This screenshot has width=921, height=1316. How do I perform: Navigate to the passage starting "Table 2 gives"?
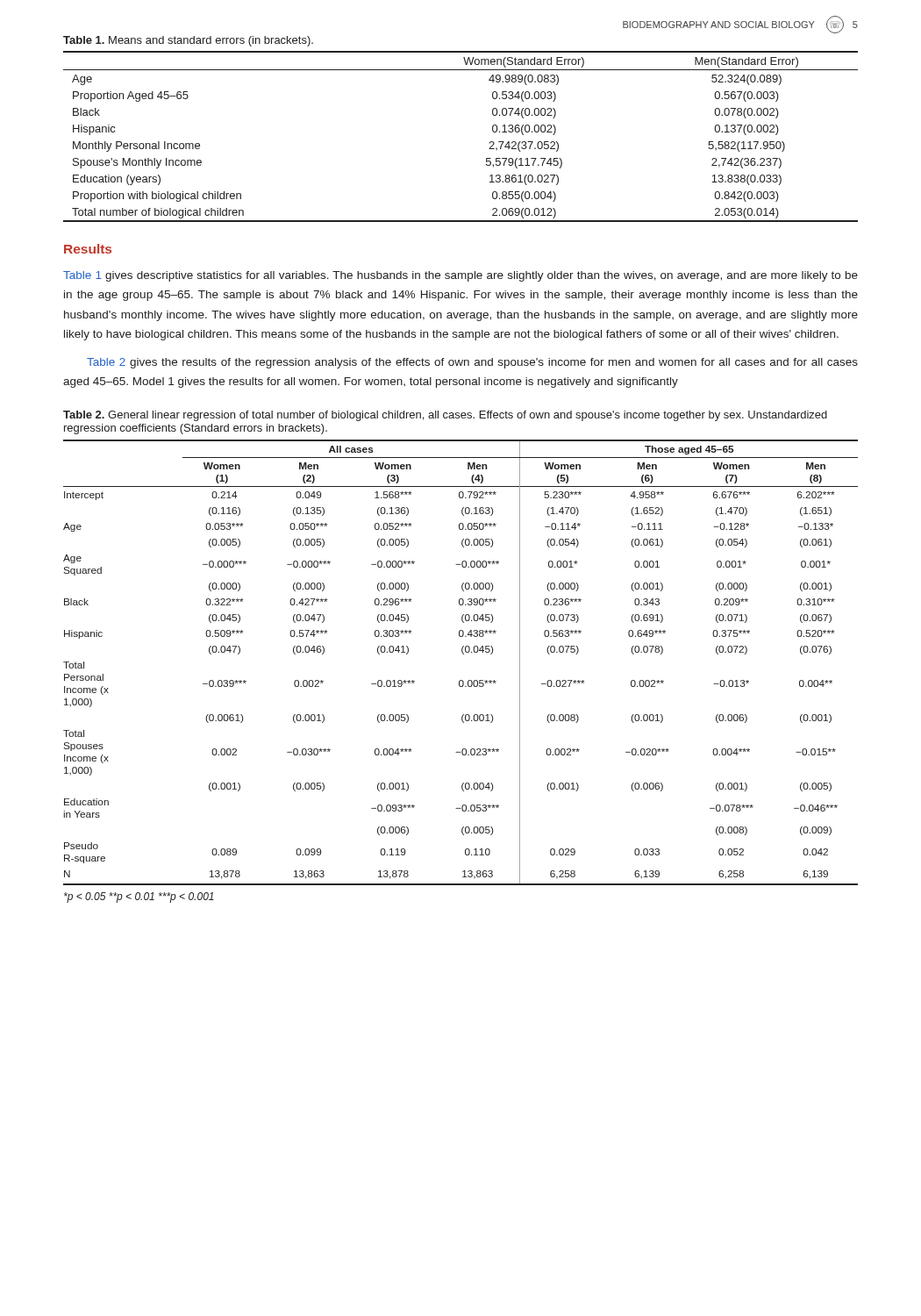pyautogui.click(x=460, y=372)
